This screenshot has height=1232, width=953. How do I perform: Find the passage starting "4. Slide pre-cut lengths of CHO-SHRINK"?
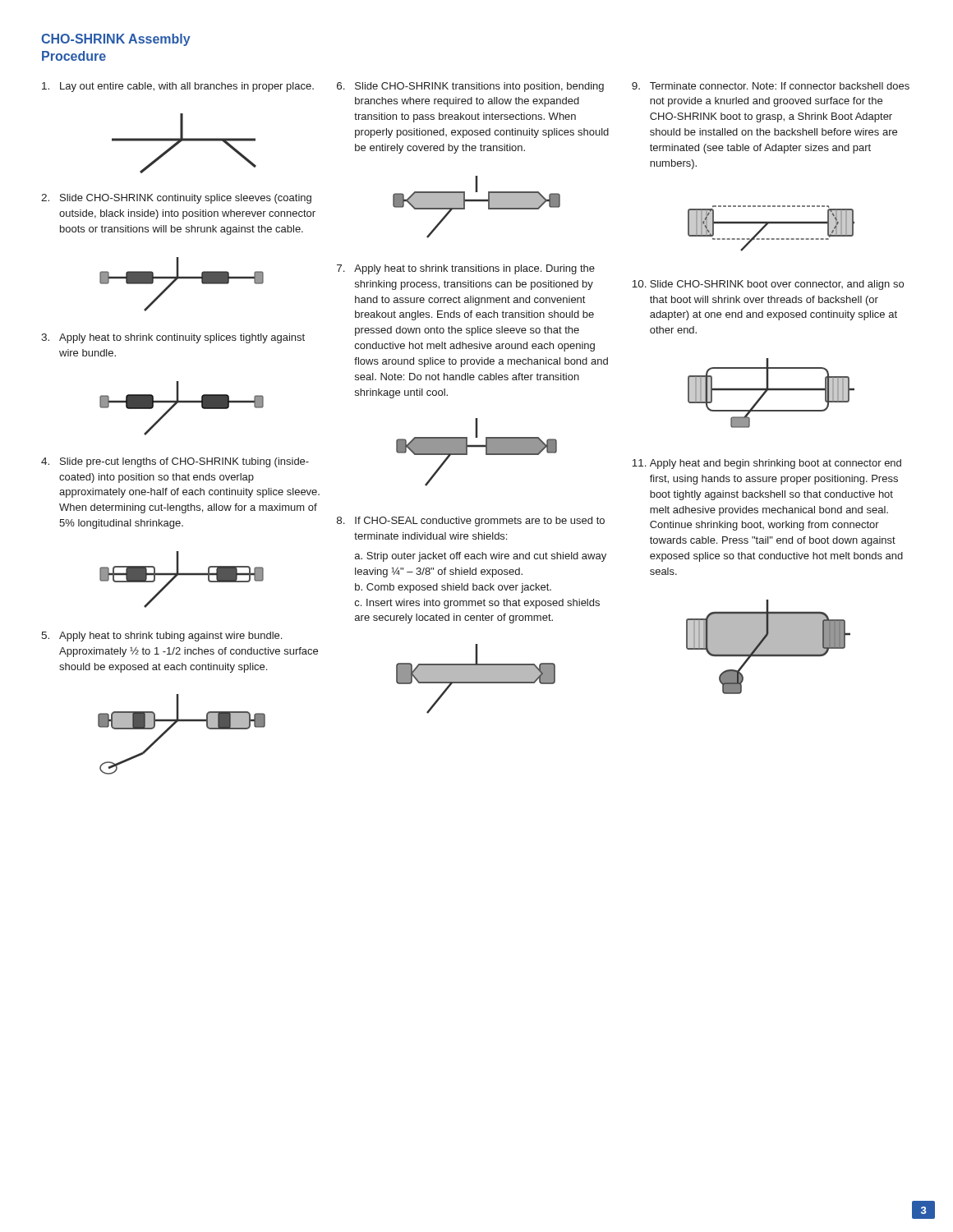(181, 493)
